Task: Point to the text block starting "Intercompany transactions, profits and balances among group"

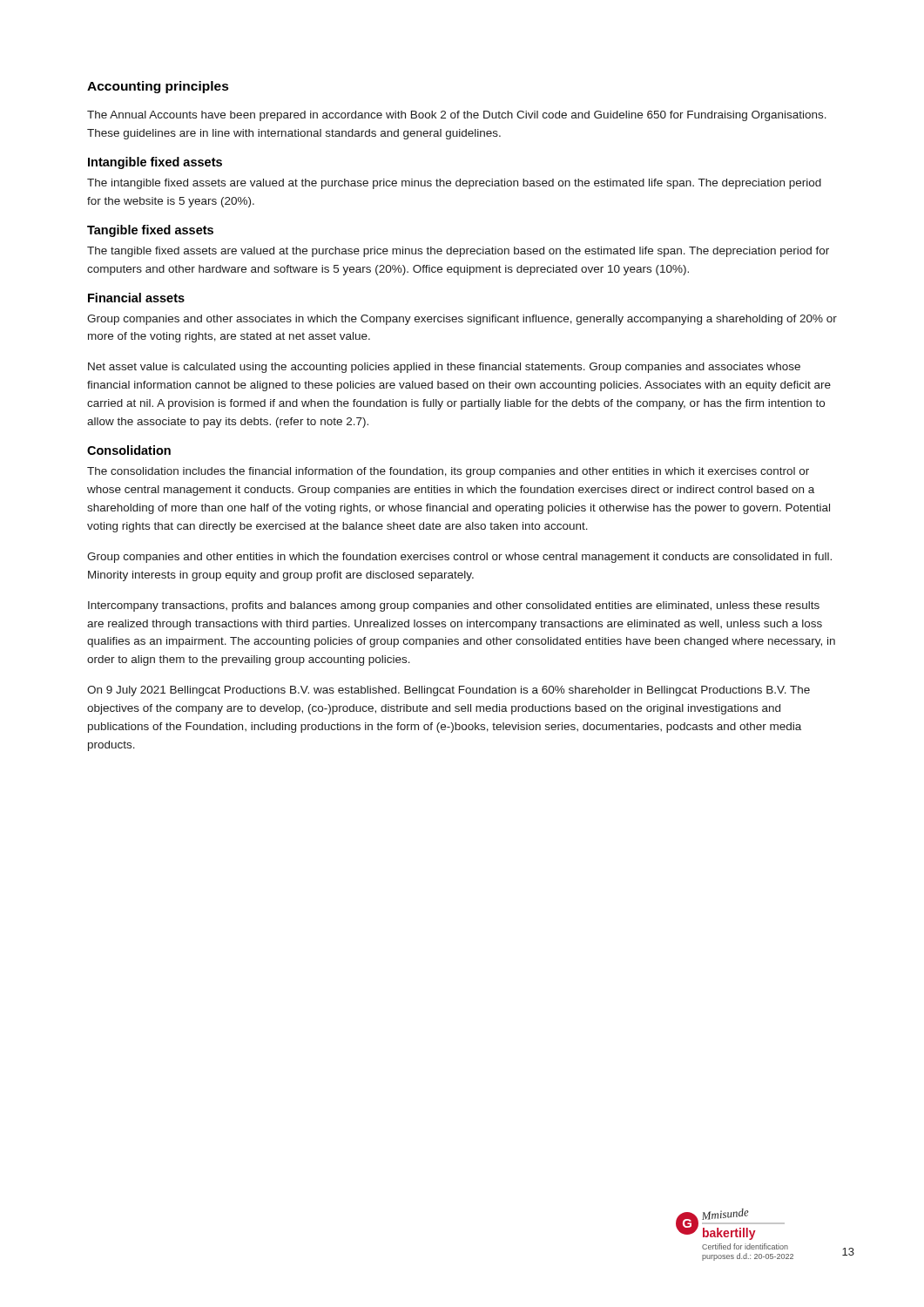Action: tap(461, 632)
